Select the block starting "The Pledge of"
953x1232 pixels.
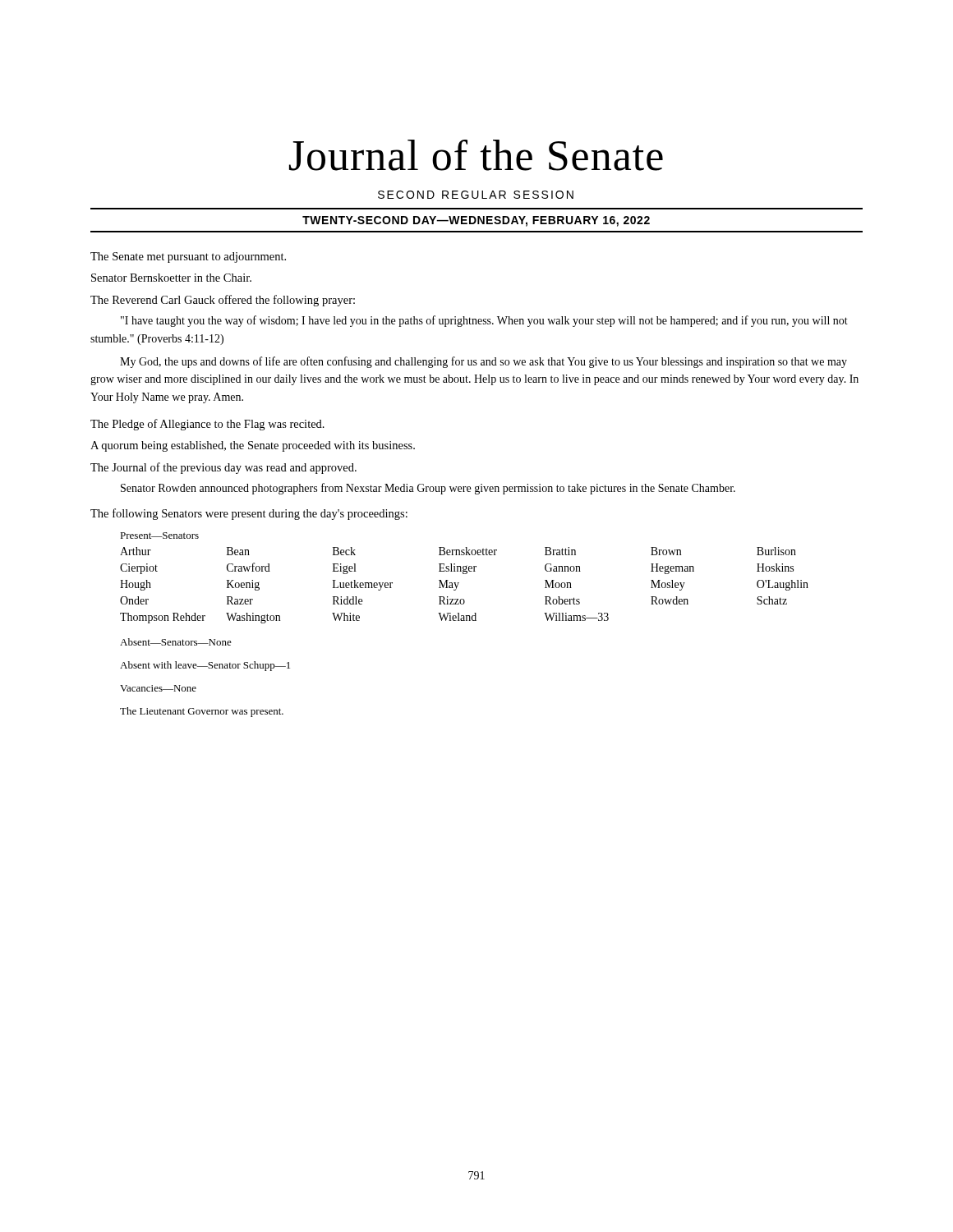coord(208,424)
